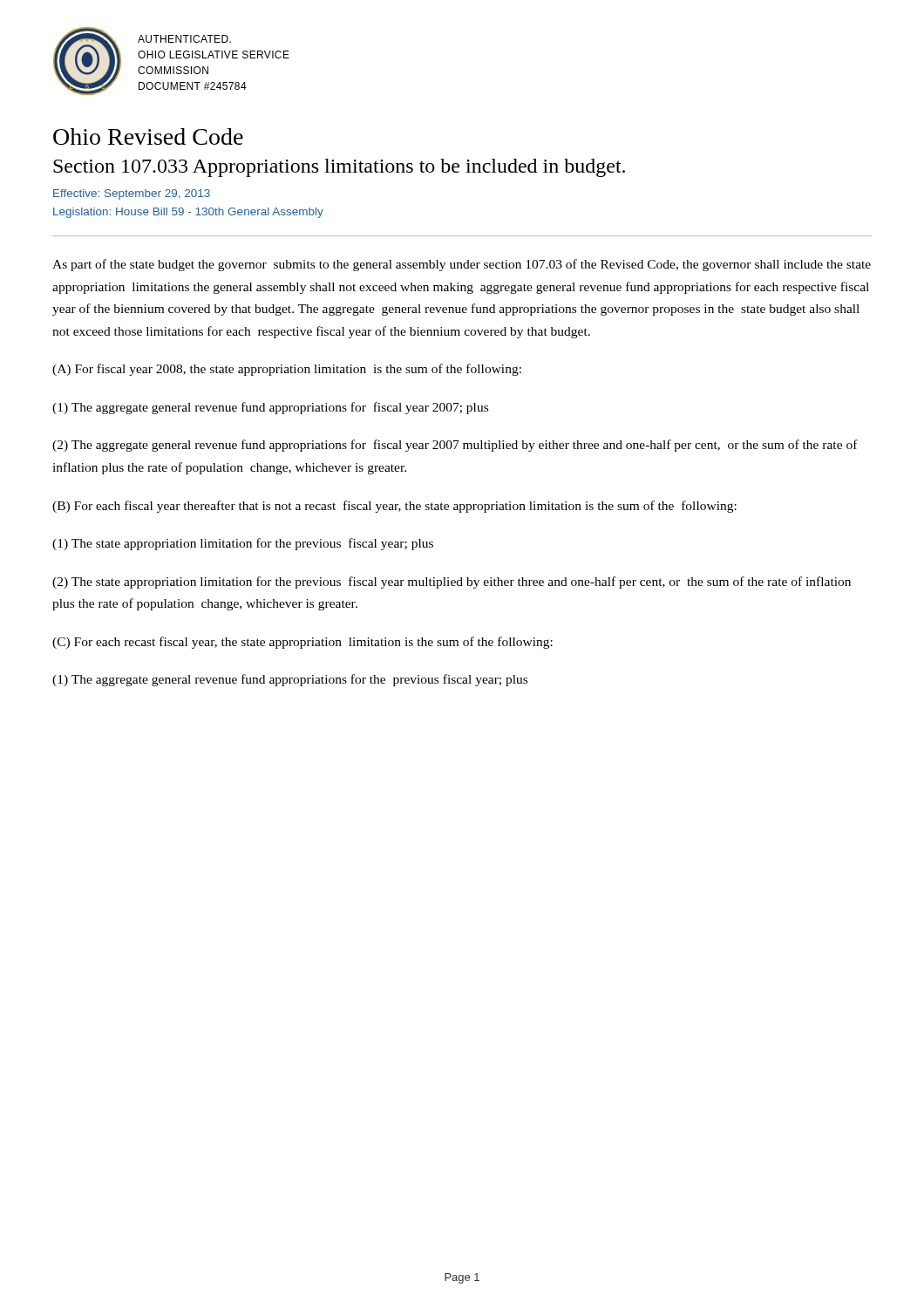Find the text block starting "Effective: September 29, 2013"
Image resolution: width=924 pixels, height=1308 pixels.
131,193
